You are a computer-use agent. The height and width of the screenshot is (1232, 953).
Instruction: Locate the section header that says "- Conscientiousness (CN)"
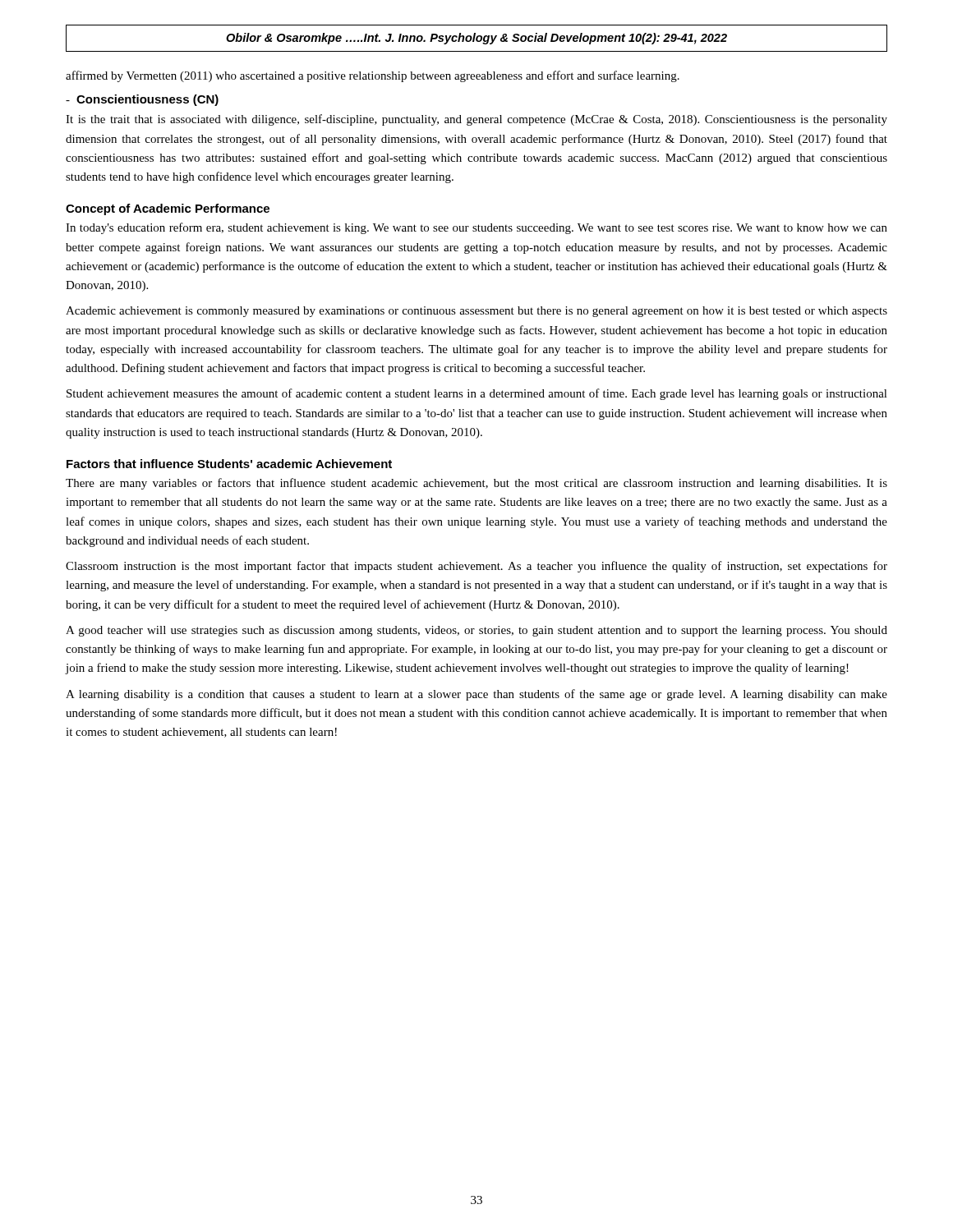point(142,100)
